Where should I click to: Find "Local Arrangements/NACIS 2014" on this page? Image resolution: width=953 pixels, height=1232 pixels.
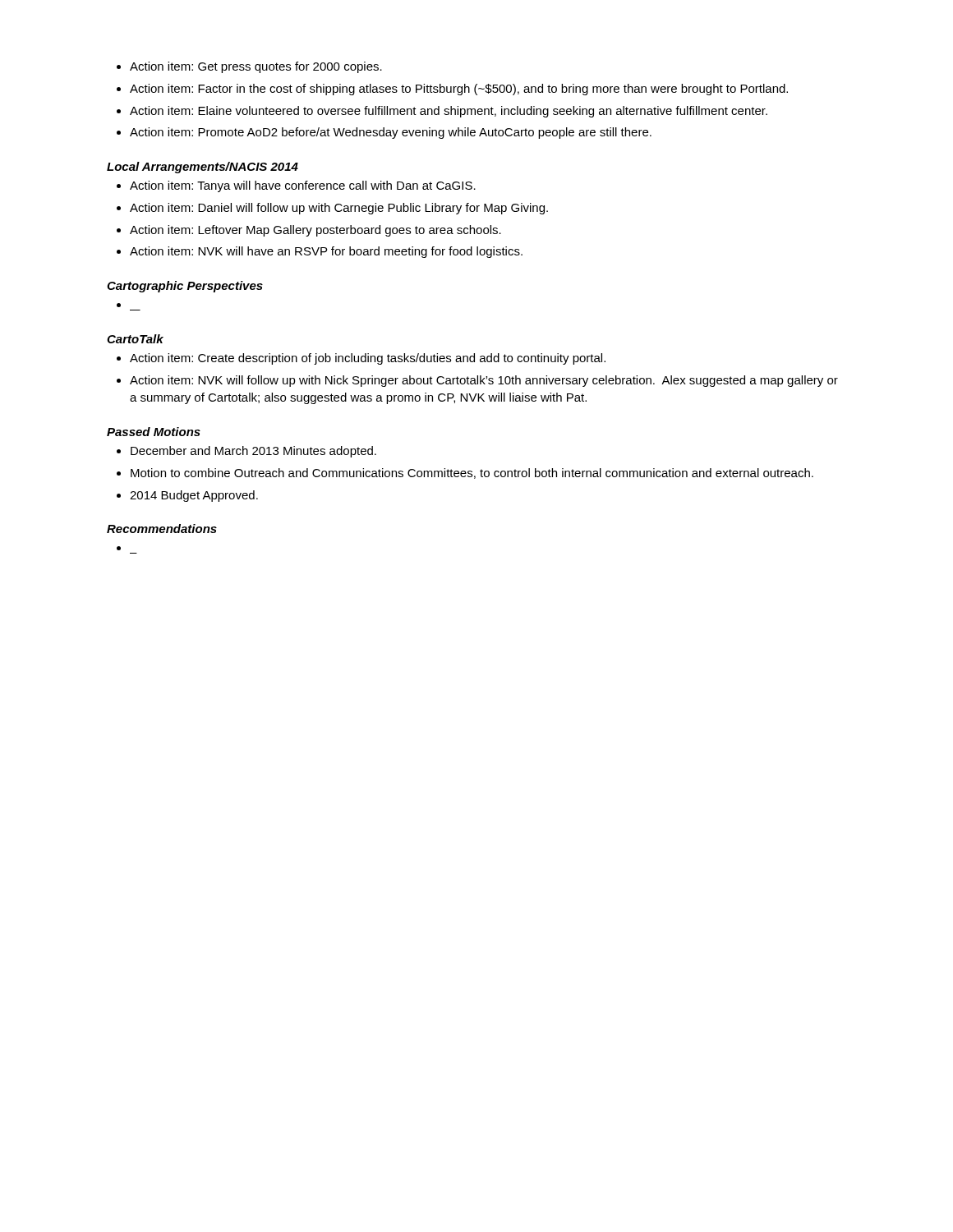pyautogui.click(x=202, y=166)
